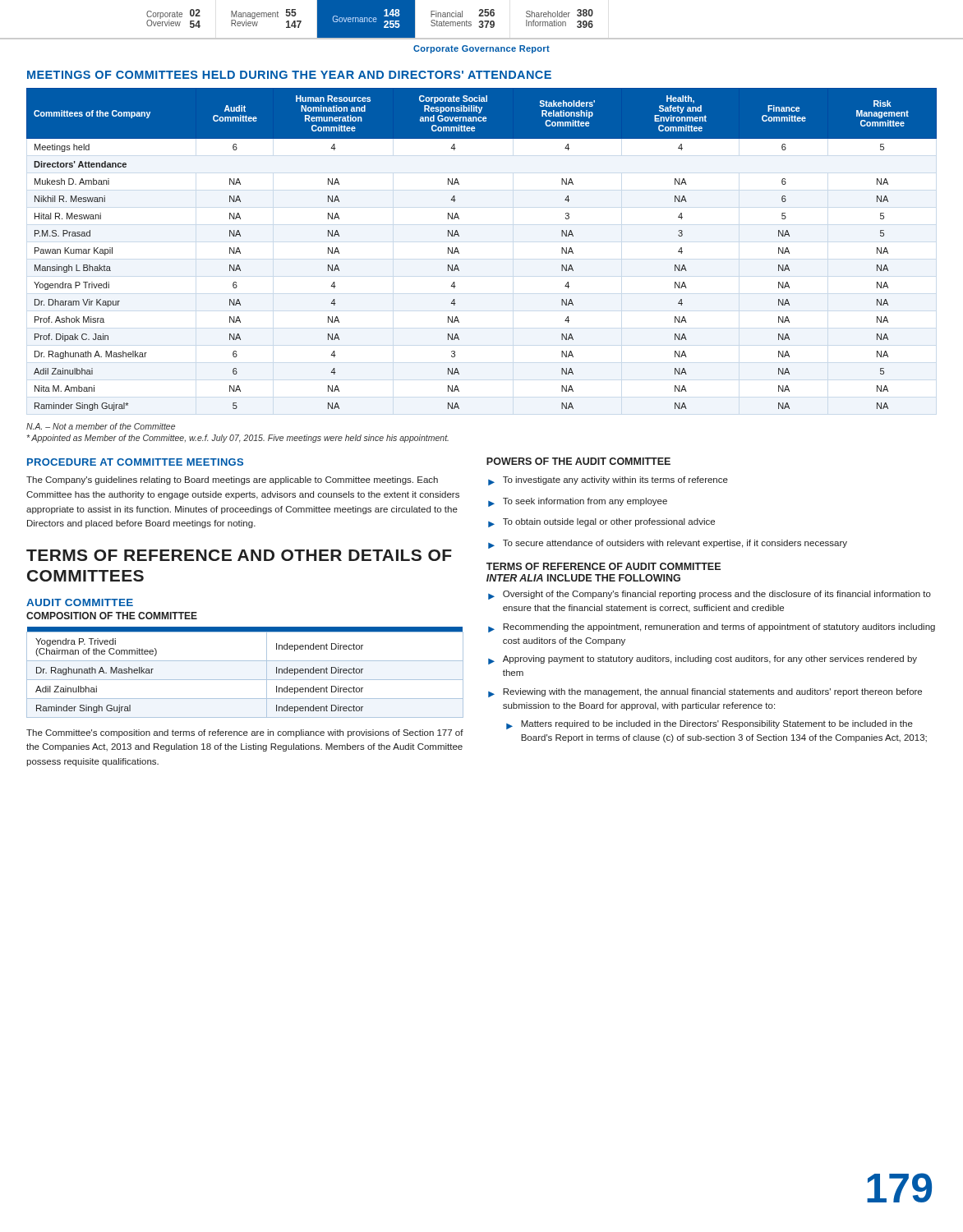This screenshot has height=1232, width=963.
Task: Locate the list item that reads "► Recommending the appointment, remuneration and"
Action: [712, 634]
